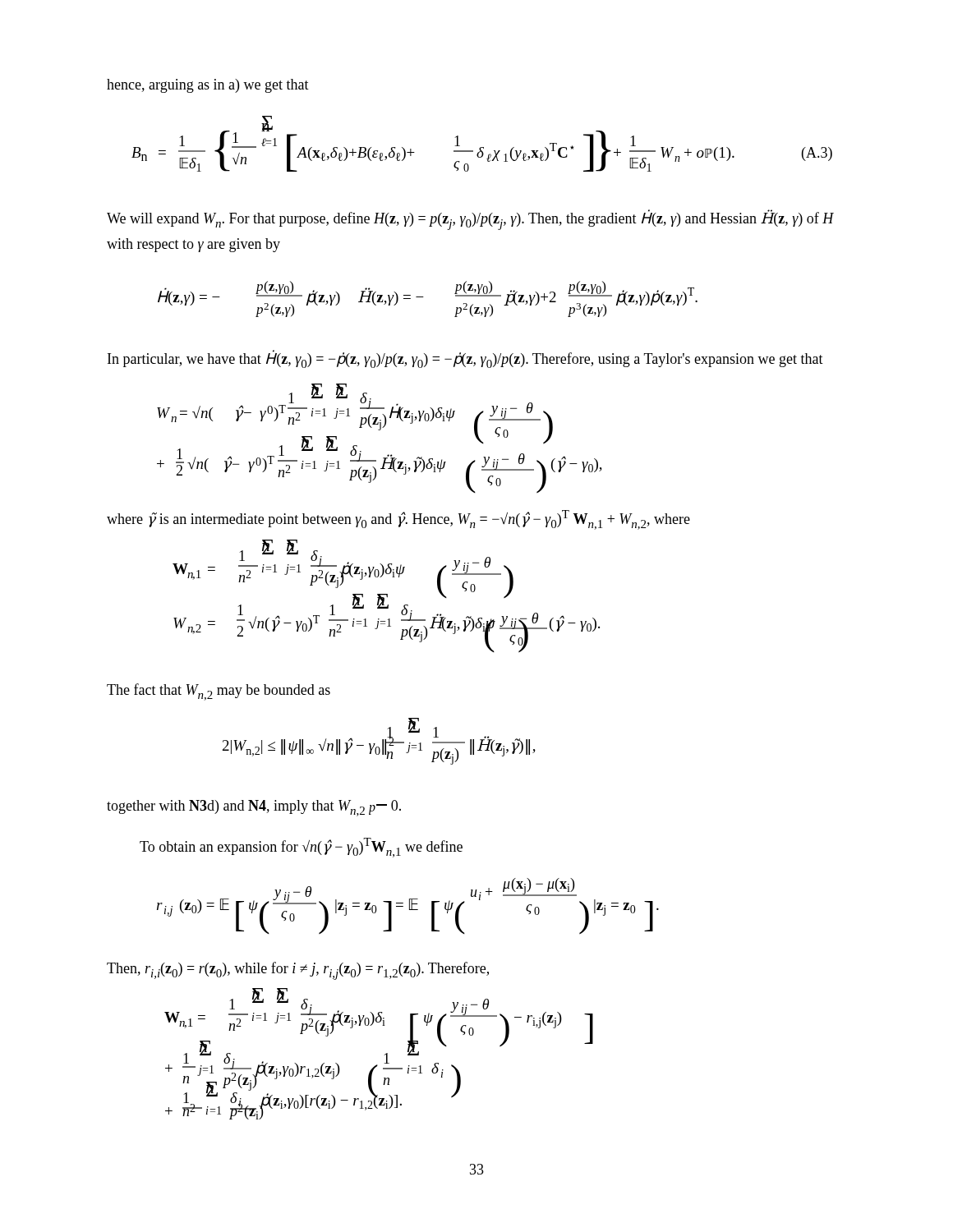Image resolution: width=953 pixels, height=1232 pixels.
Task: Find the block on this page that starts "To obtain an expansion for √n(γ̂ − γ0)TWn,1"
Action: click(x=301, y=846)
